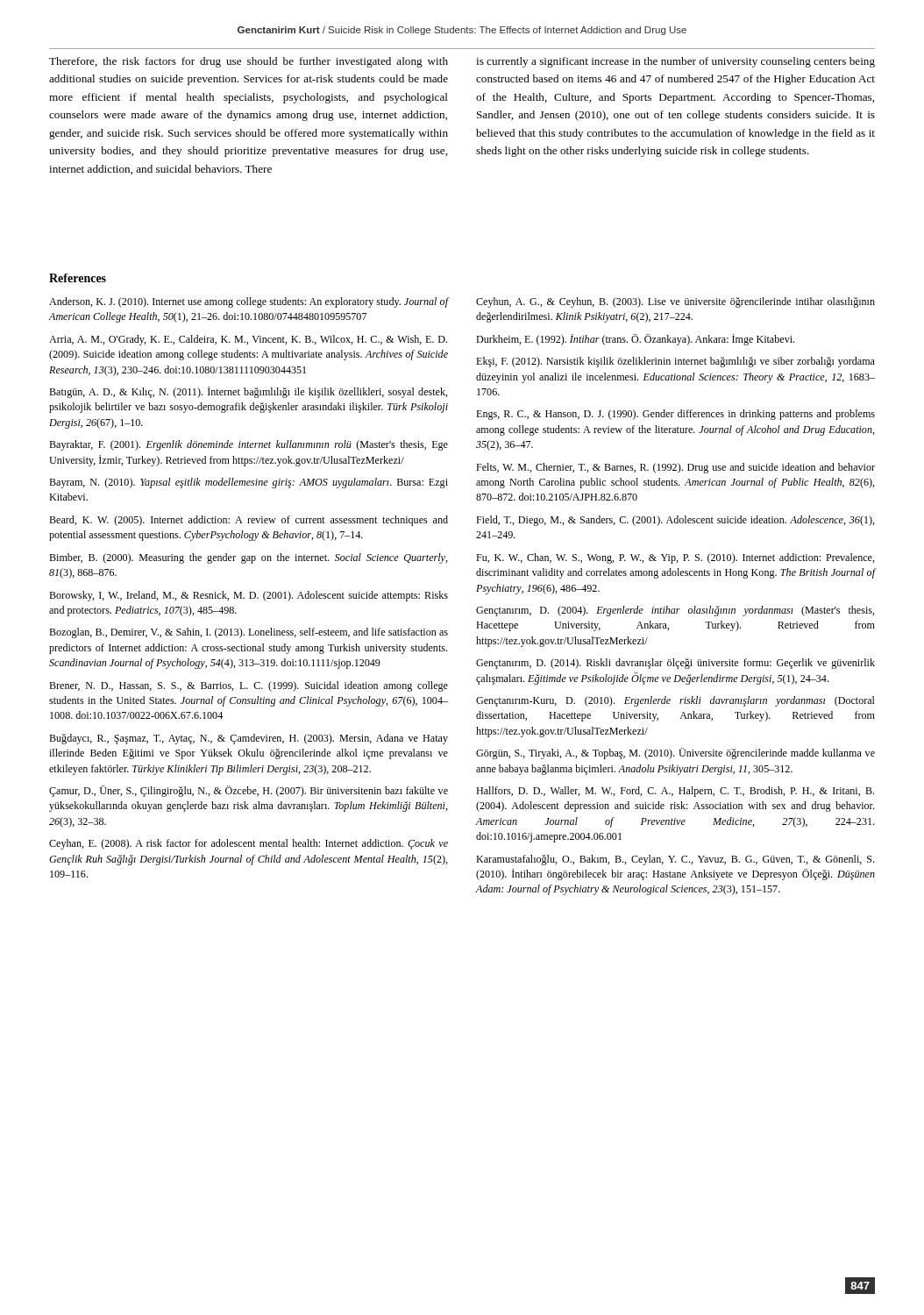The height and width of the screenshot is (1315, 924).
Task: Point to the element starting "Anderson, K. J. (2010). Internet use among college"
Action: (249, 309)
